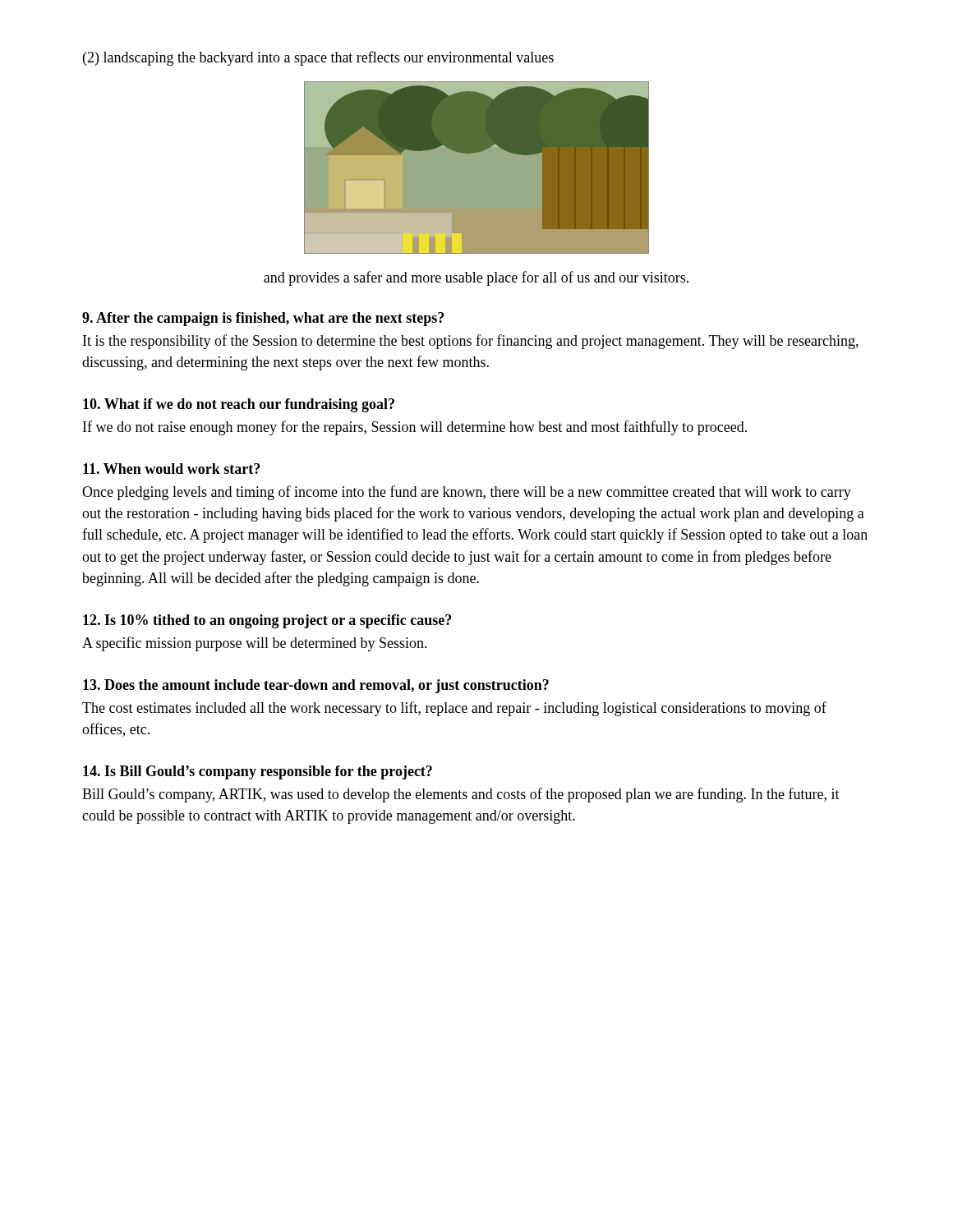The height and width of the screenshot is (1232, 953).
Task: Navigate to the block starting "The cost estimates included all the"
Action: [454, 719]
